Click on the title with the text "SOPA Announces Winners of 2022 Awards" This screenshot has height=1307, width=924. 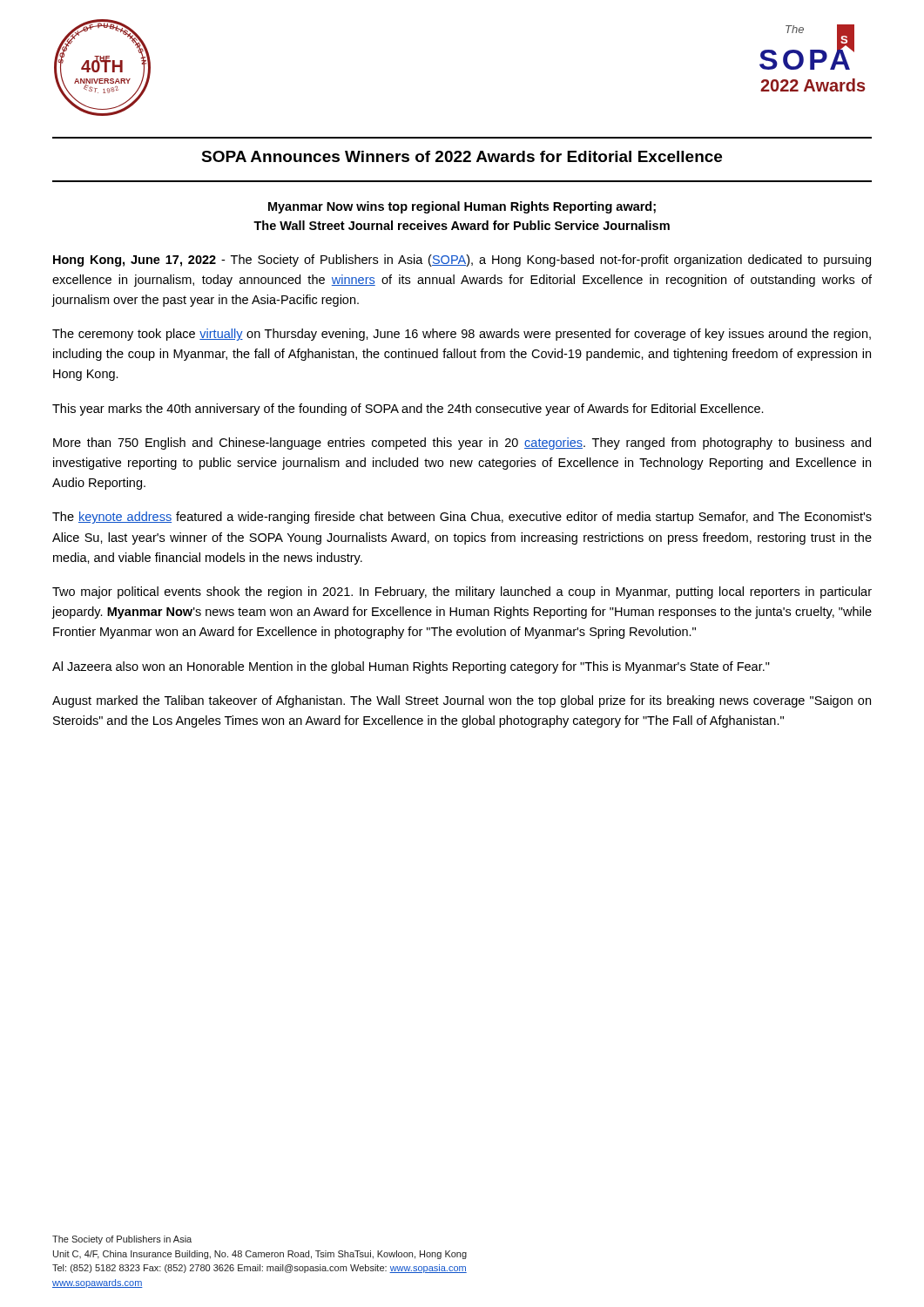coord(462,157)
